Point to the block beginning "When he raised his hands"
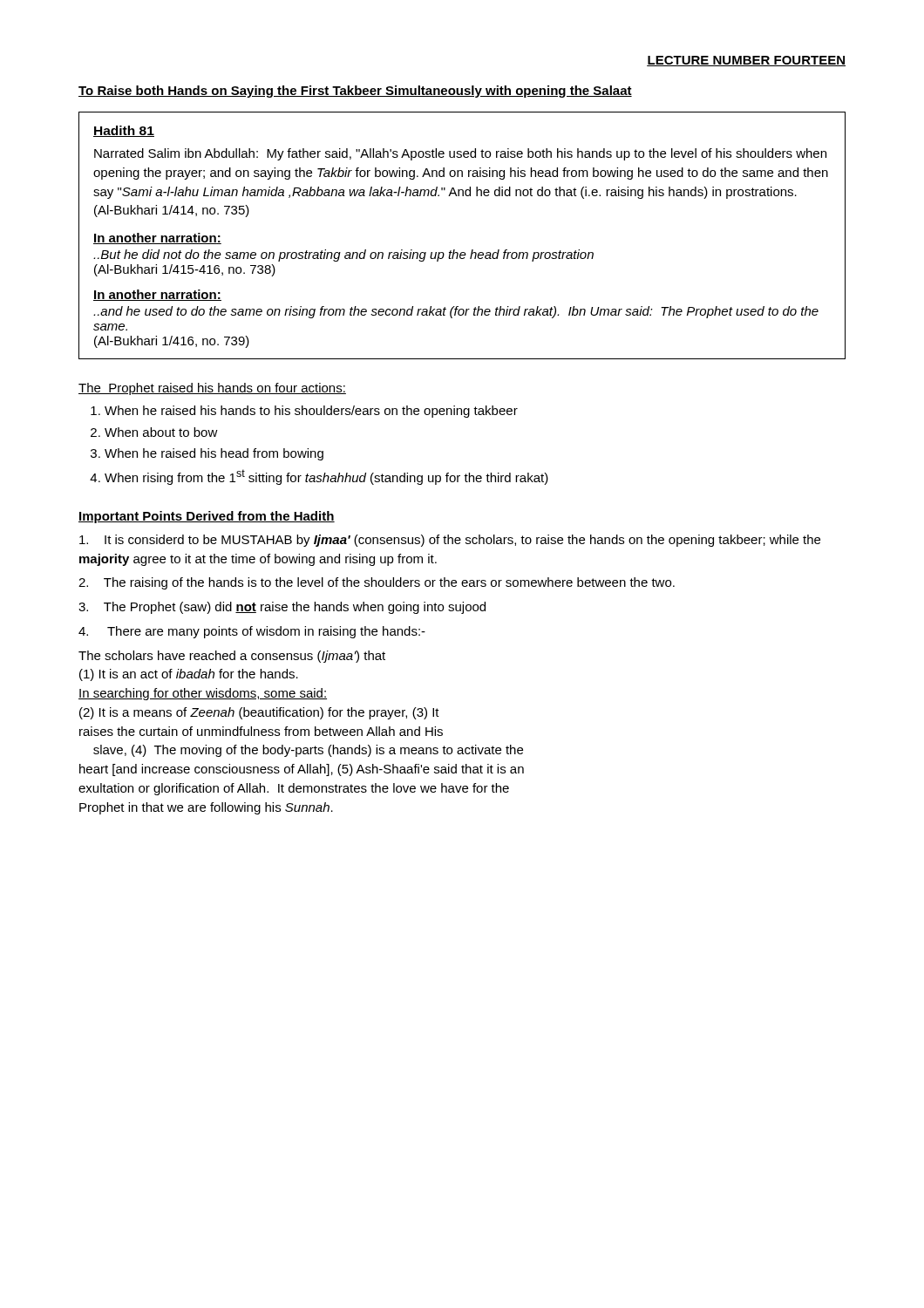924x1308 pixels. point(311,410)
